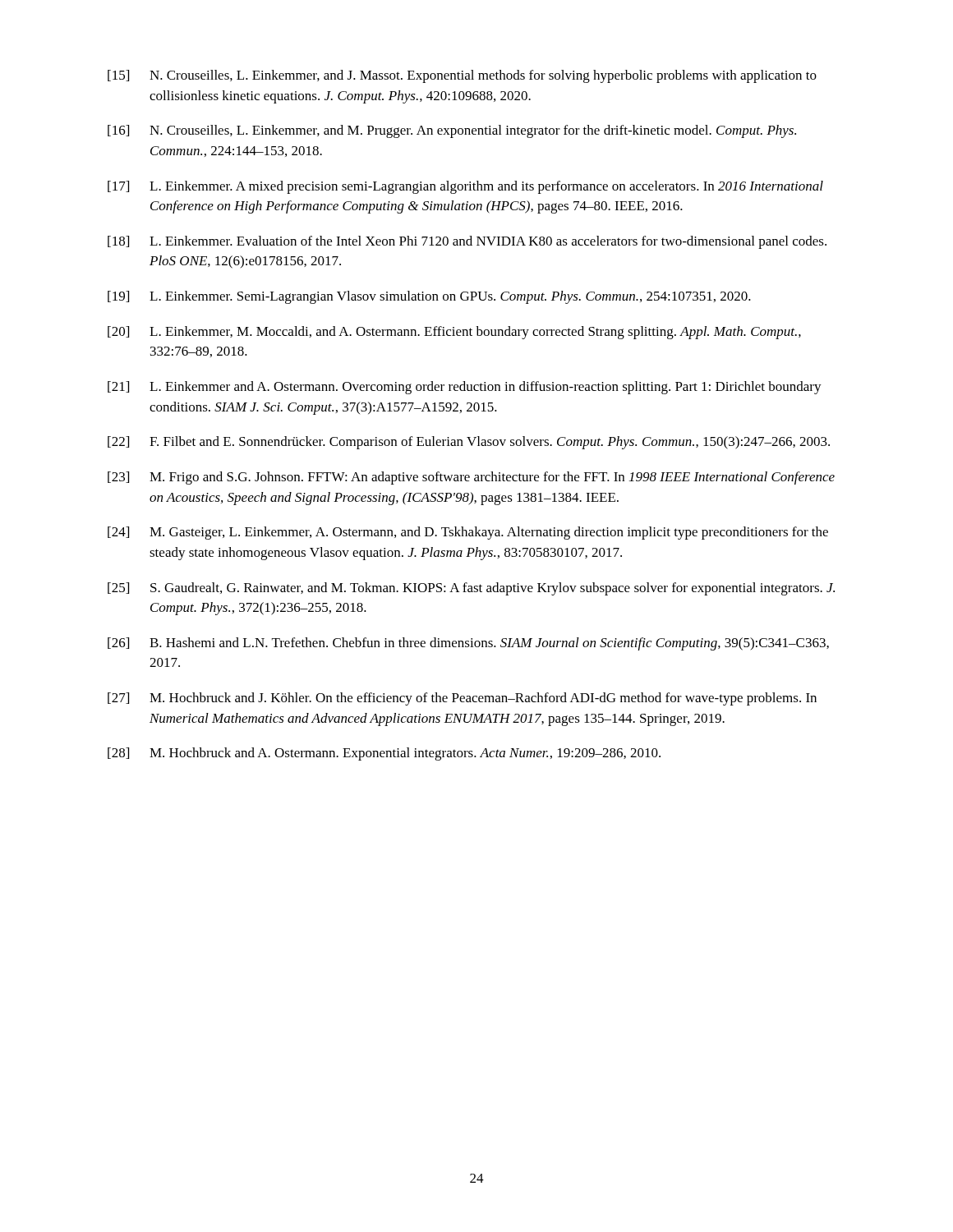Find the passage starting "[27] M. Hochbruck and J. Köhler. On"
Screen dimensions: 1232x953
[476, 709]
